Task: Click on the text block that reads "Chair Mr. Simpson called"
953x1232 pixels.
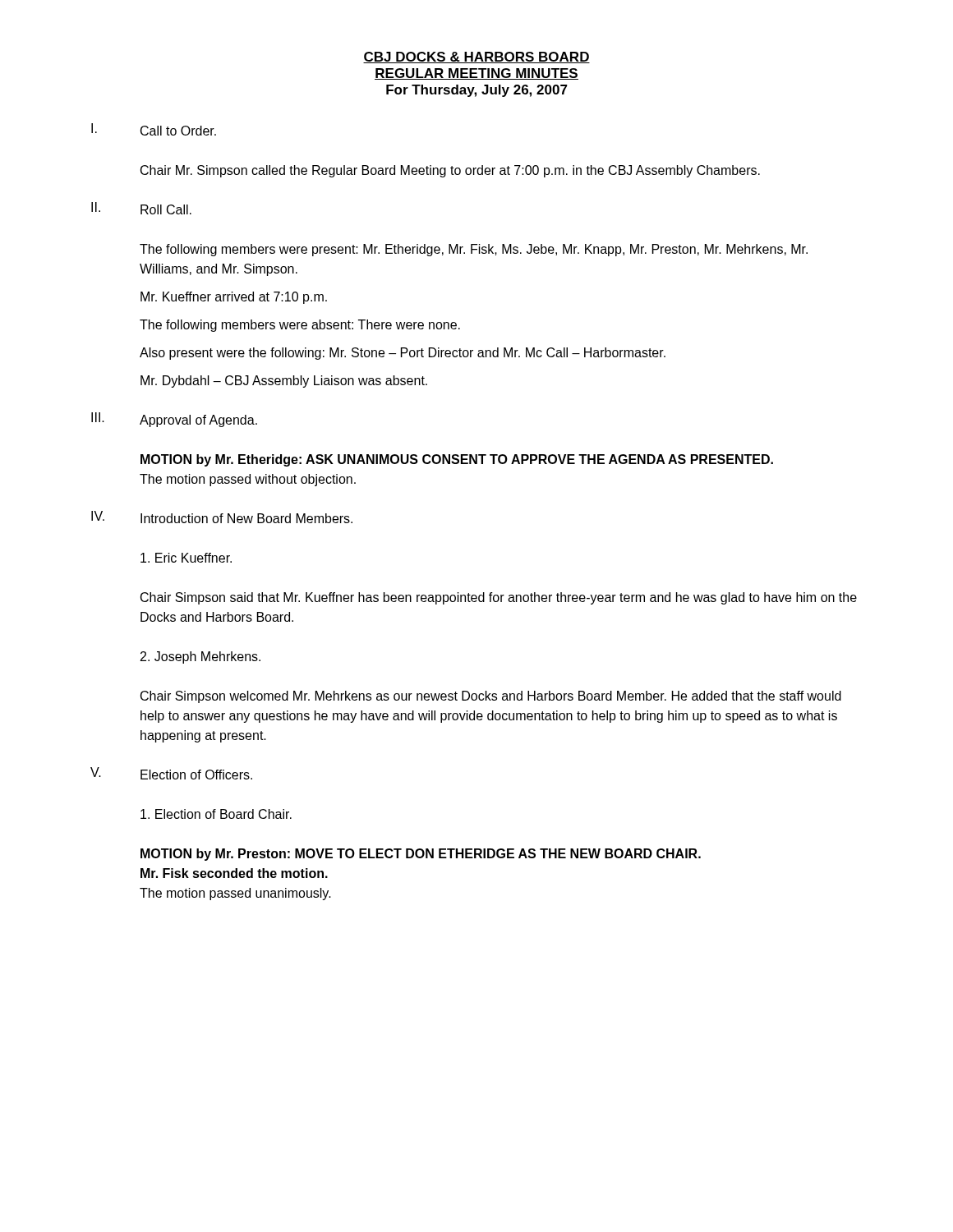Action: click(x=476, y=175)
